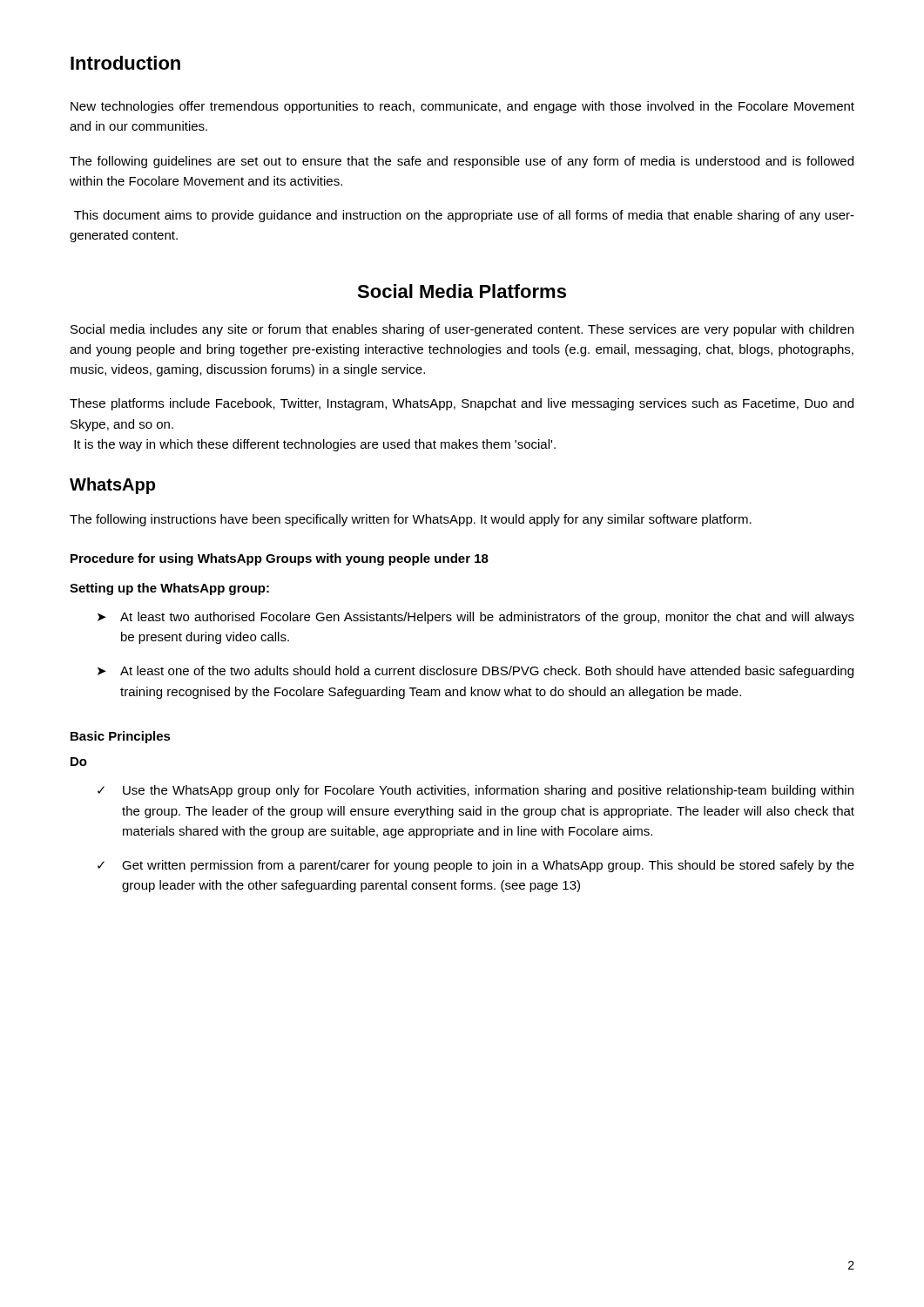Locate the text starting "✓ Get written permission from a"
The image size is (924, 1307).
pyautogui.click(x=475, y=875)
